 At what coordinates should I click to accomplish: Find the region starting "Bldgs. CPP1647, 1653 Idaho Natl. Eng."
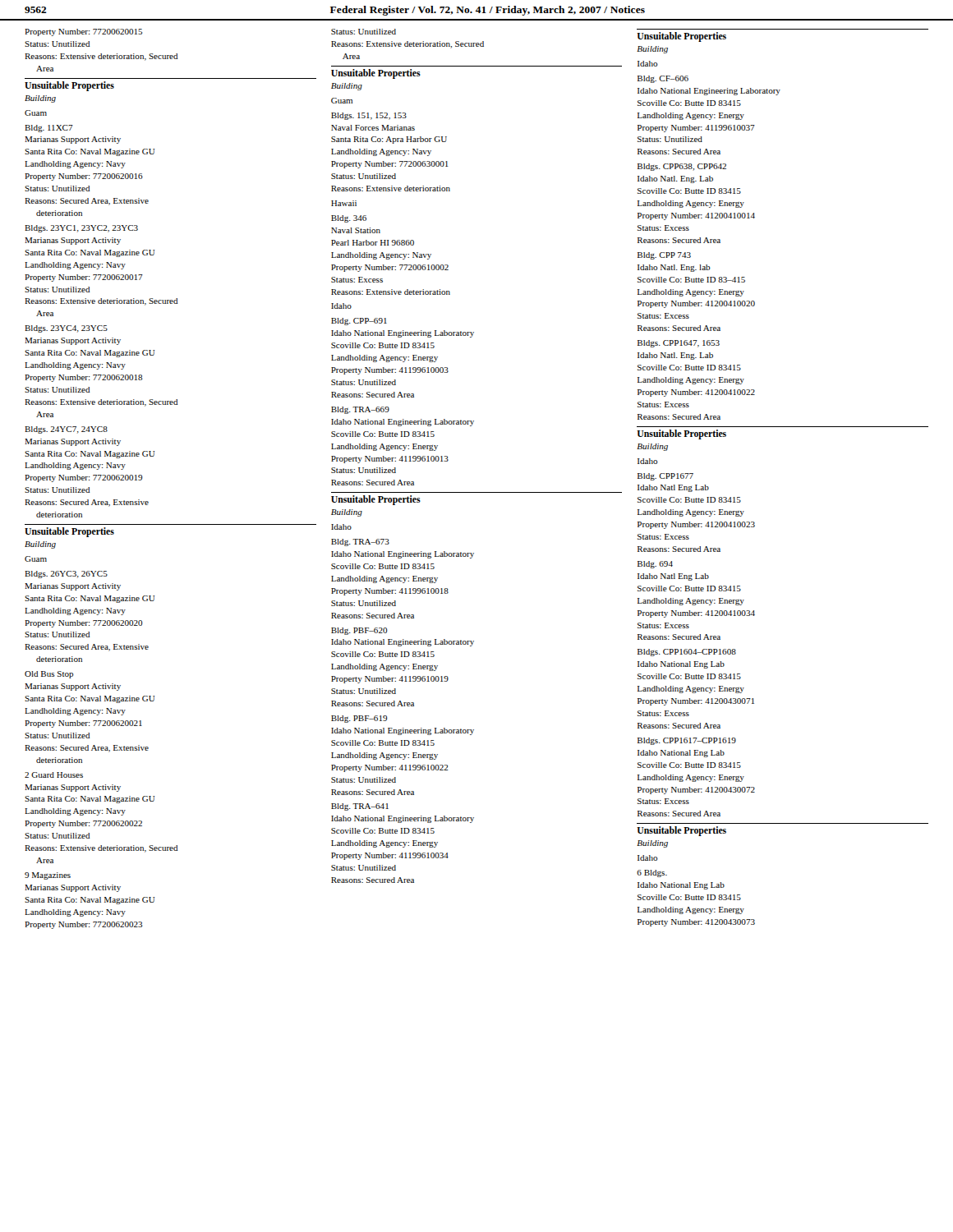696,379
